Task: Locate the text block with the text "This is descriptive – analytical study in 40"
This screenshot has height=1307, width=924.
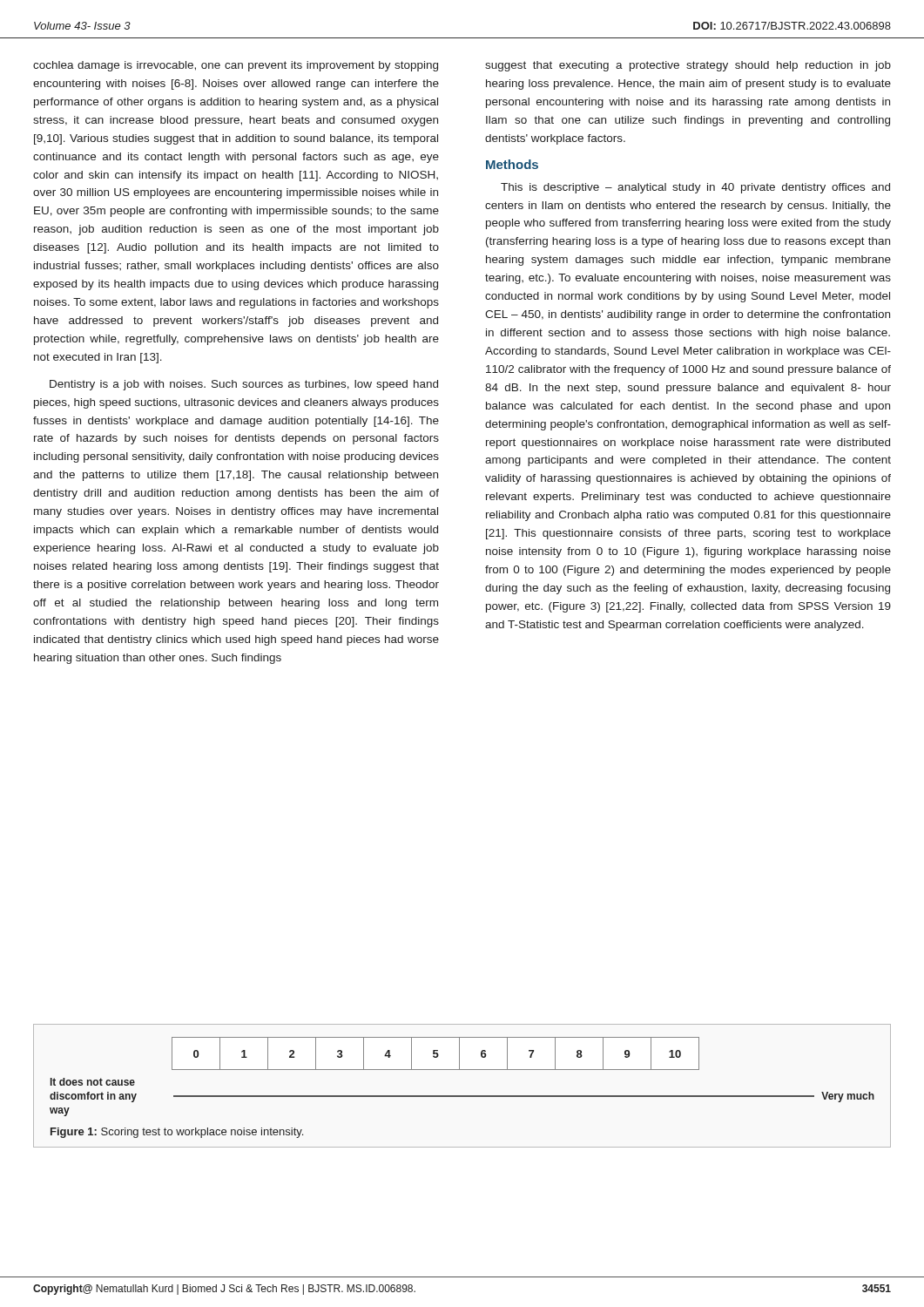Action: (688, 406)
